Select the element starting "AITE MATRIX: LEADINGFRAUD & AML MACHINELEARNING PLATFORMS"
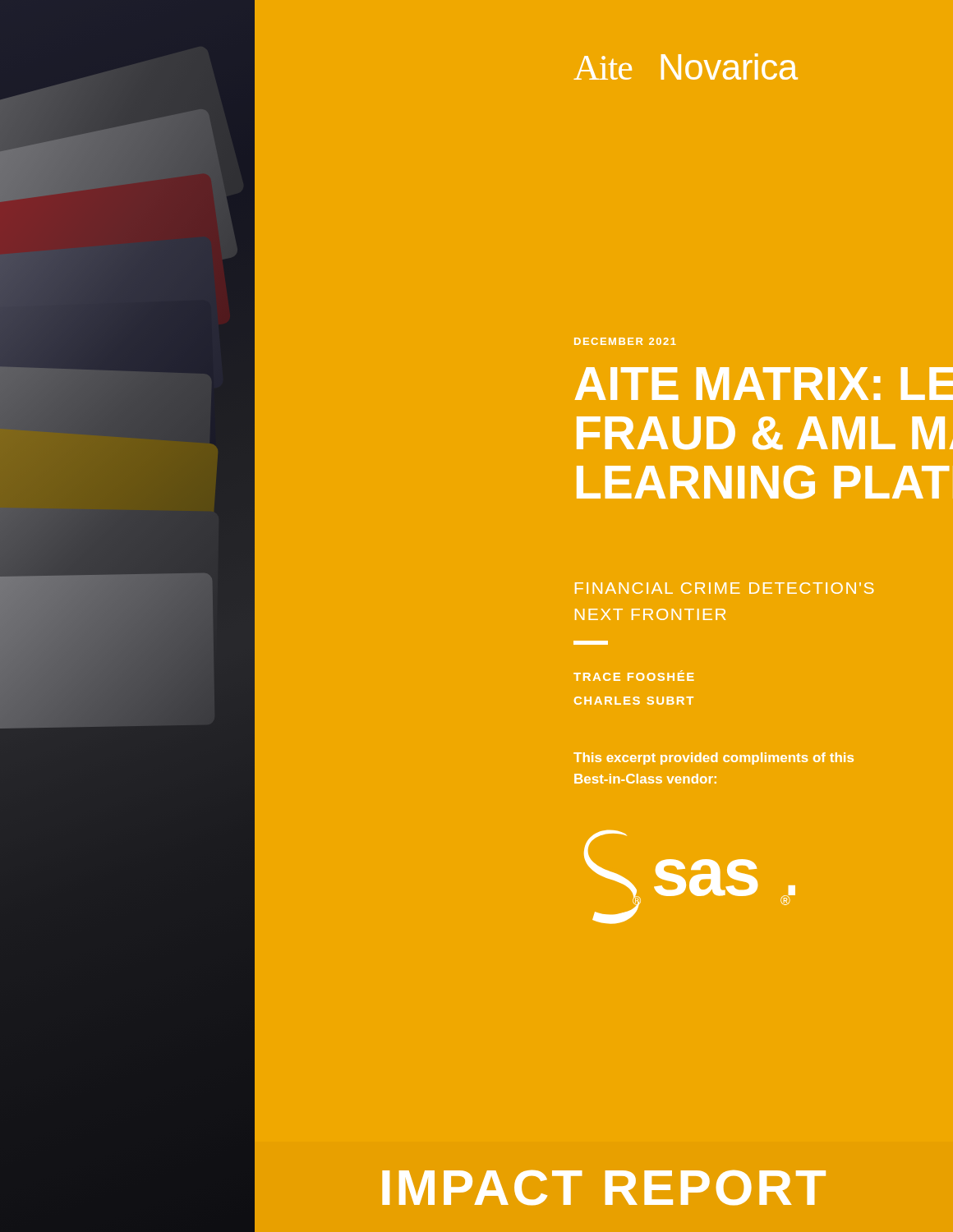 (763, 433)
